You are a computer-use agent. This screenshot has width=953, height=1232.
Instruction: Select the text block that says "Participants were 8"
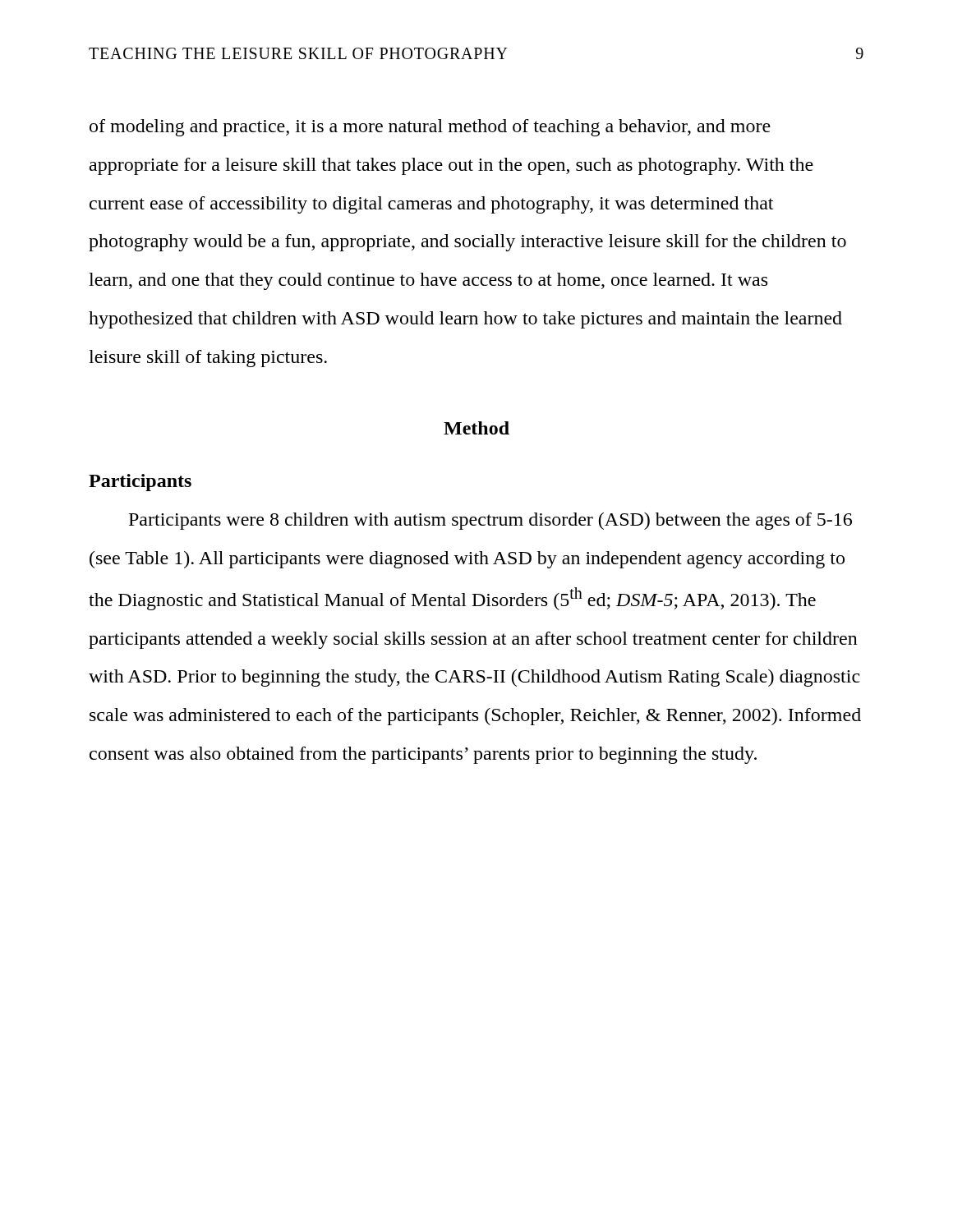point(475,636)
